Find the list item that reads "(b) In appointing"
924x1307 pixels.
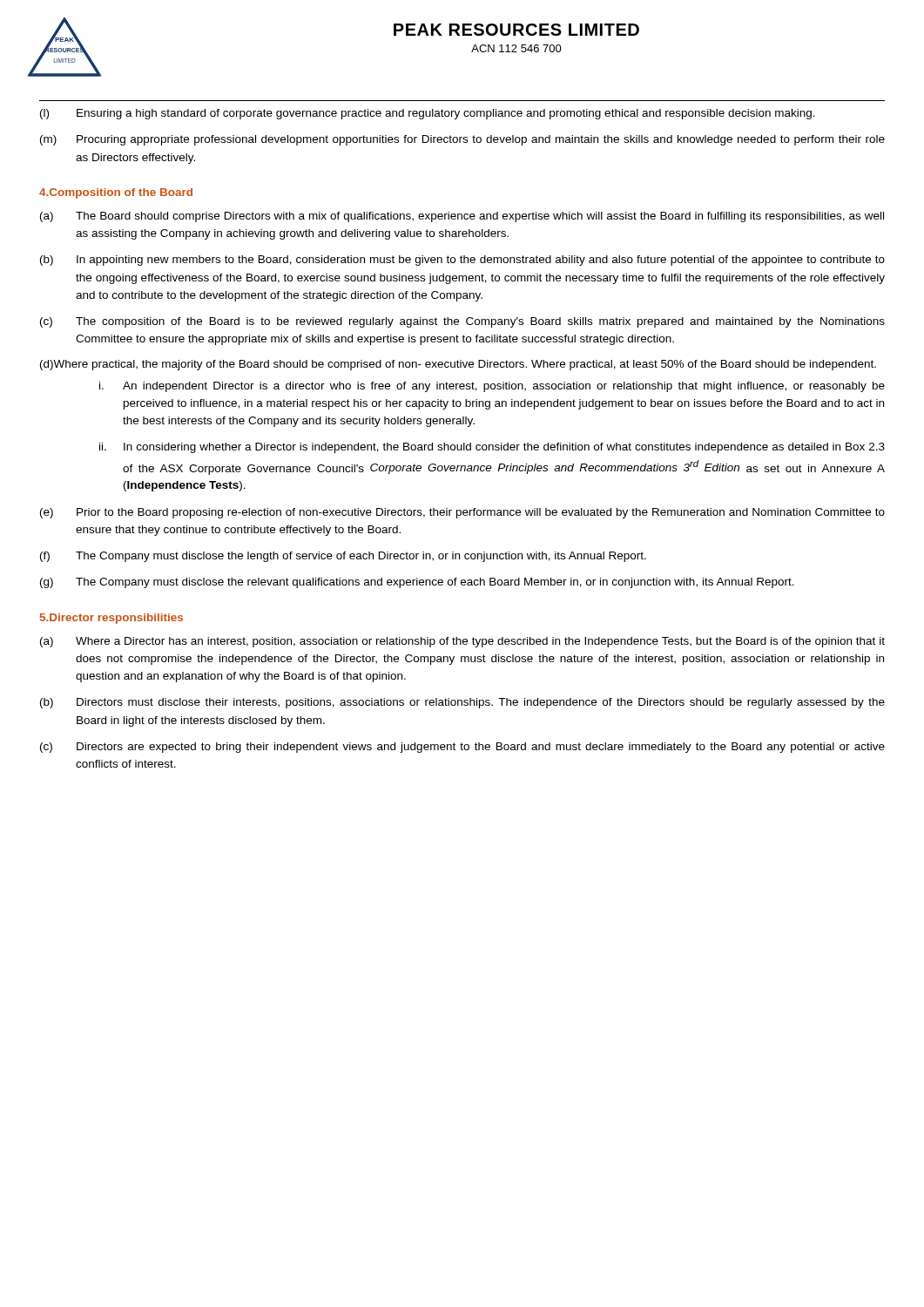(462, 278)
